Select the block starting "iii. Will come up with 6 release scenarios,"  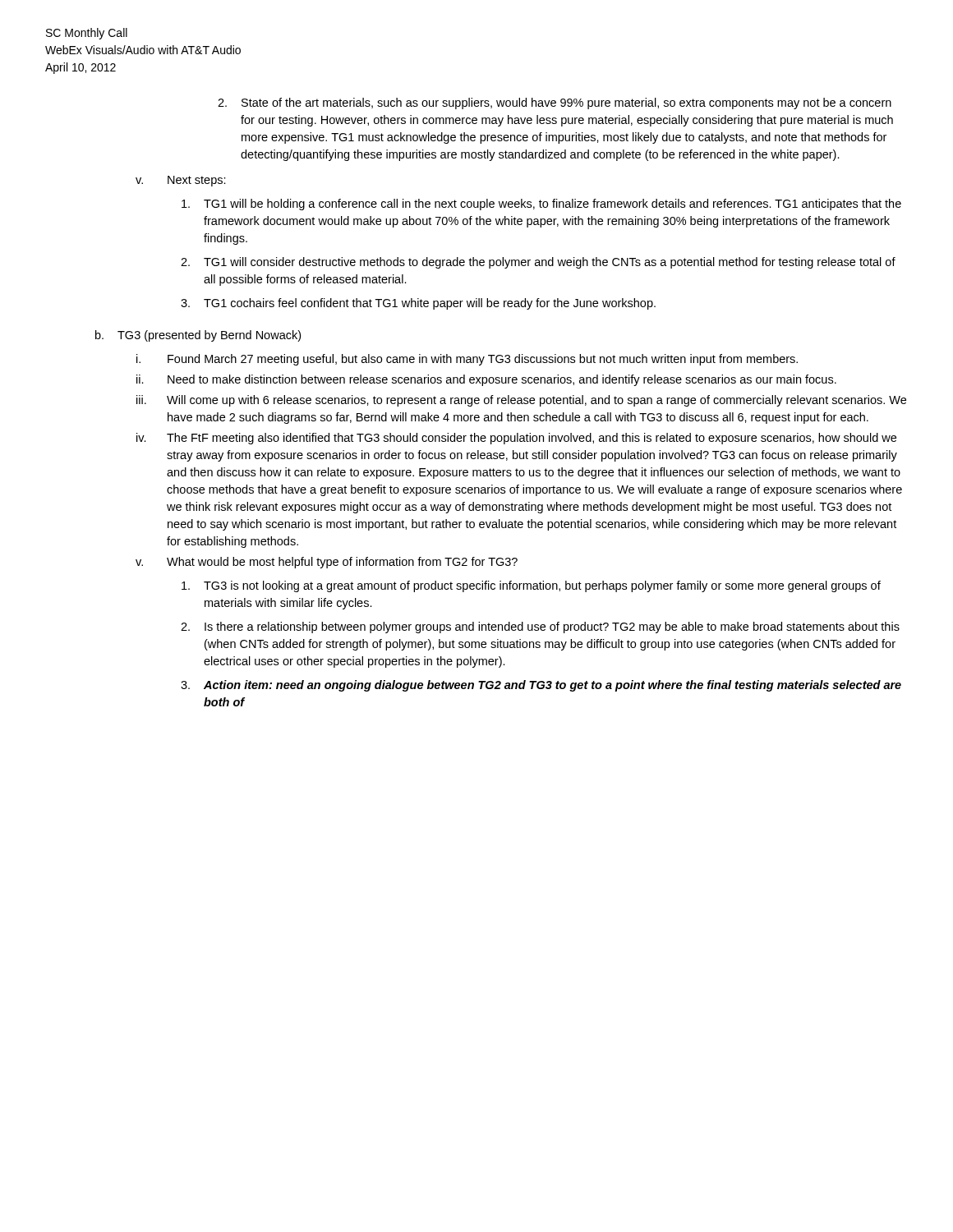click(x=522, y=409)
